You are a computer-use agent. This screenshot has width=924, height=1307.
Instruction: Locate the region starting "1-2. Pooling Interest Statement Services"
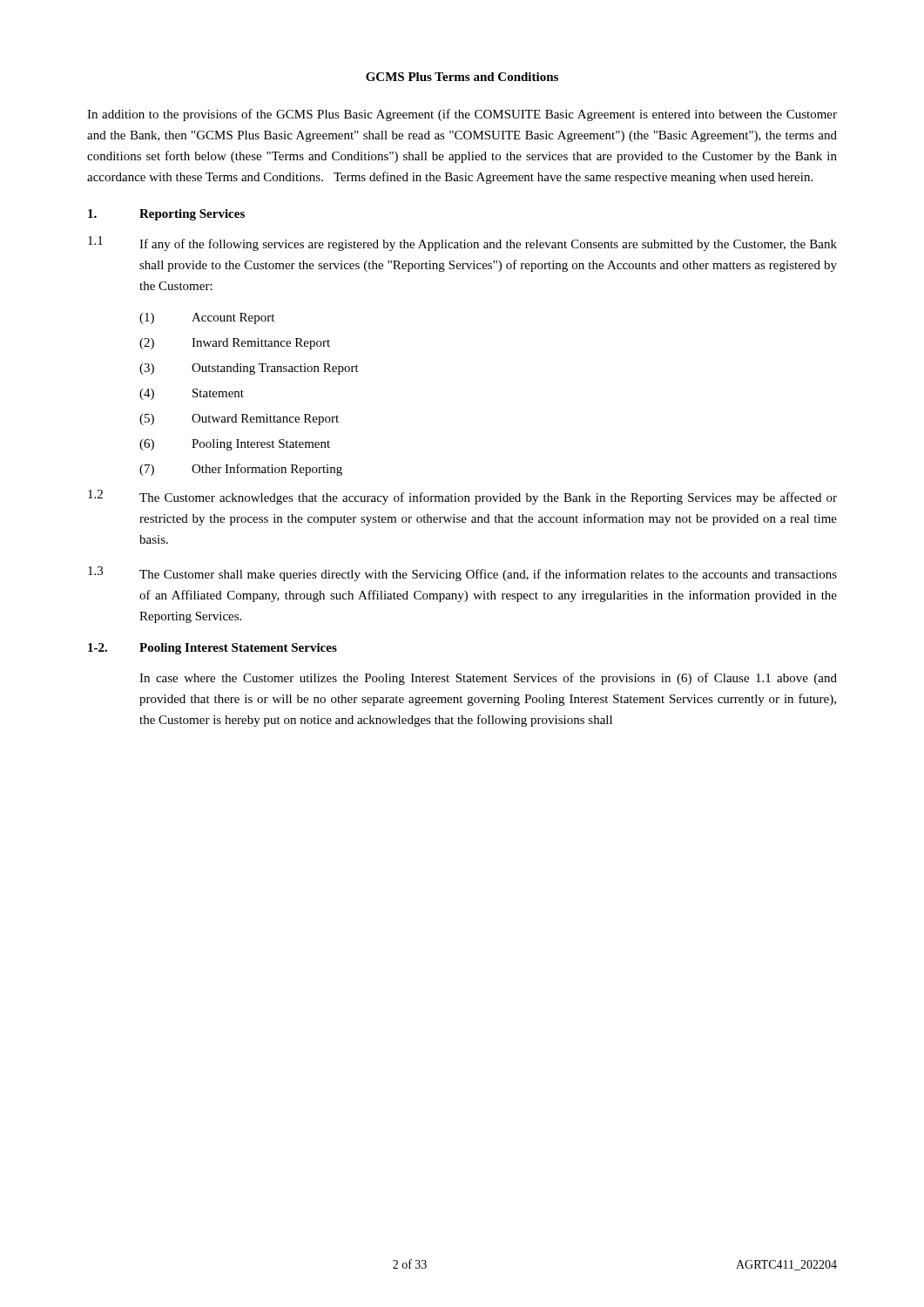(x=212, y=648)
